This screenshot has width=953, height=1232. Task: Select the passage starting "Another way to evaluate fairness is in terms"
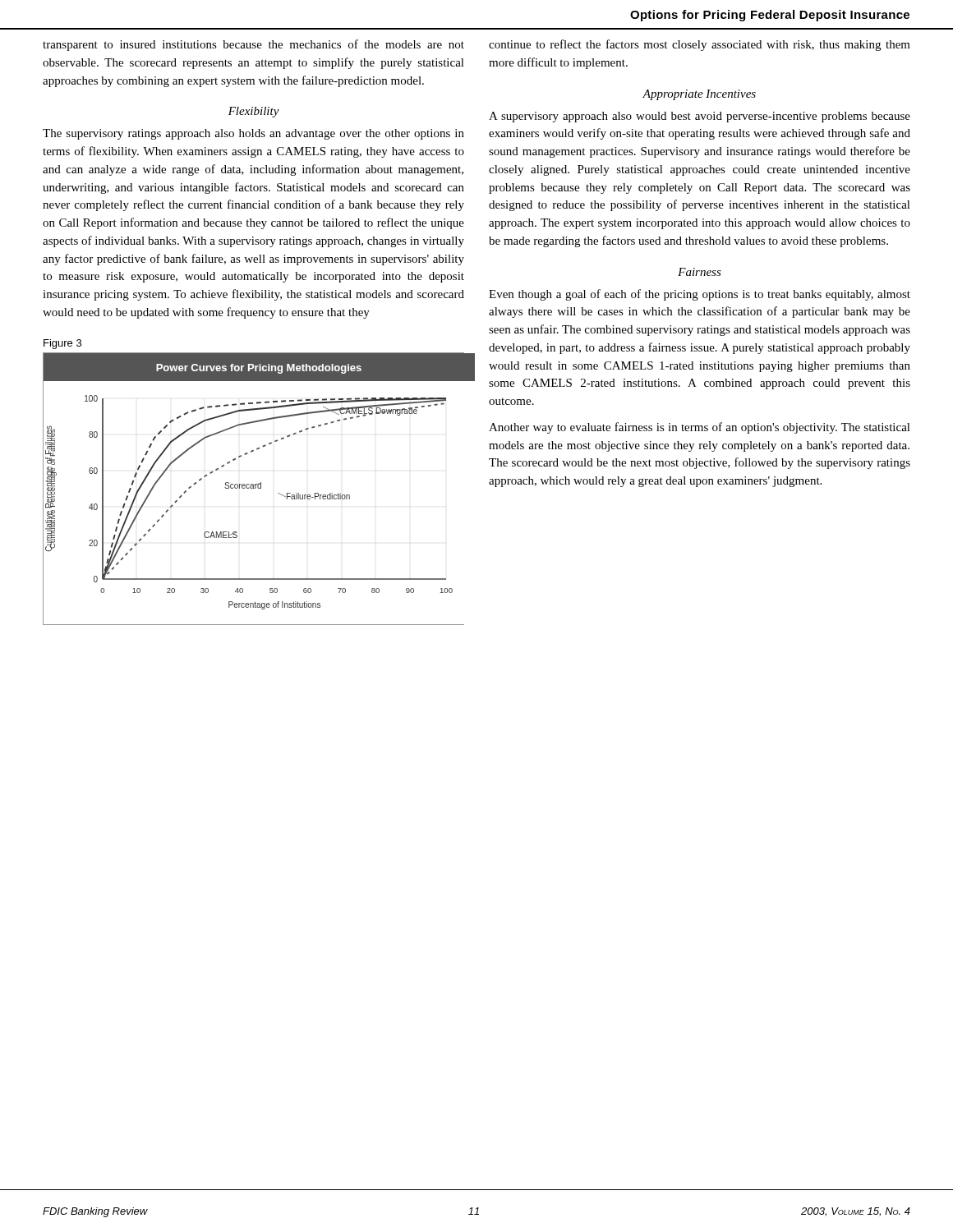tap(700, 454)
